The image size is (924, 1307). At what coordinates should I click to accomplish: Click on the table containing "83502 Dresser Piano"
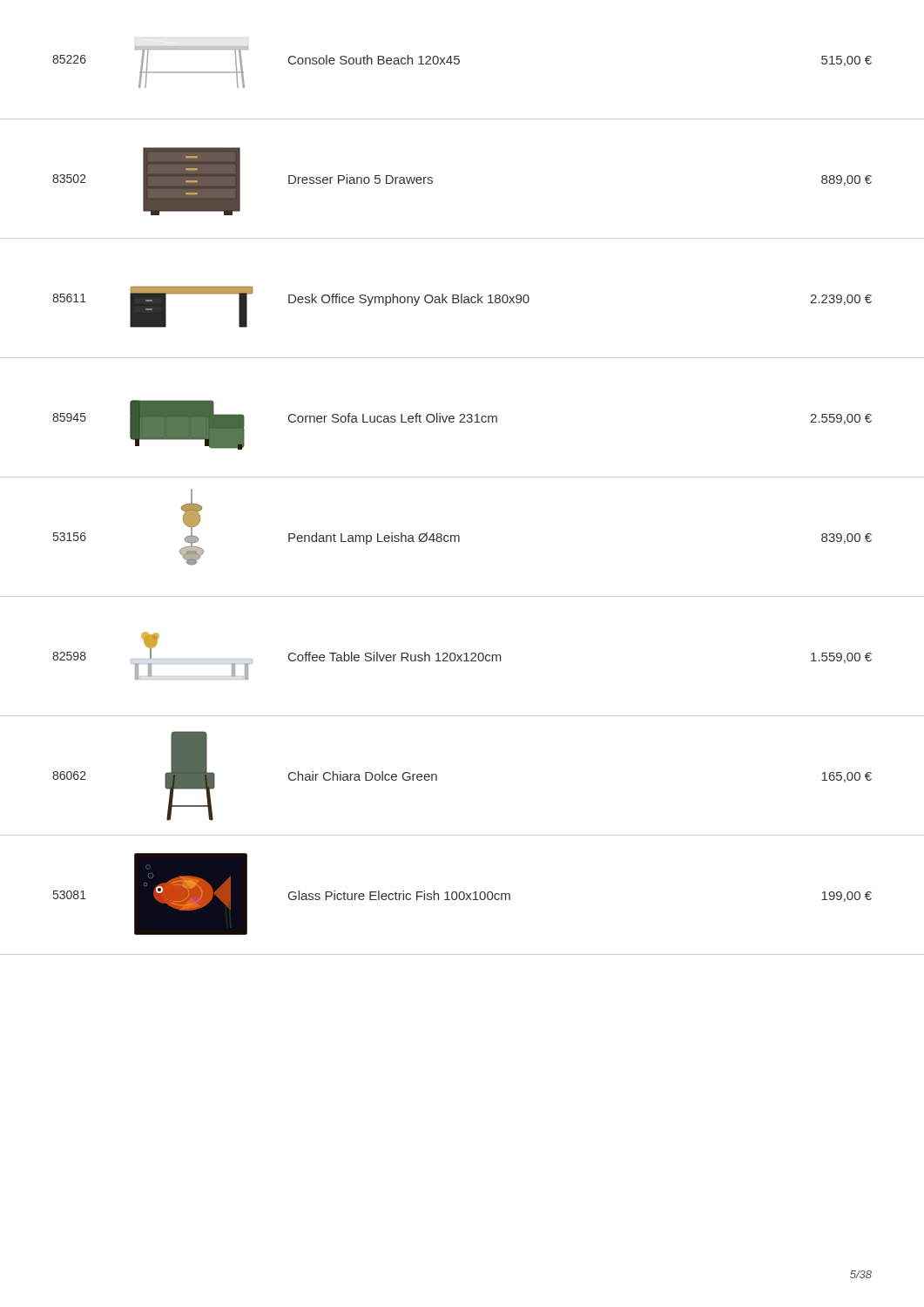click(x=462, y=179)
